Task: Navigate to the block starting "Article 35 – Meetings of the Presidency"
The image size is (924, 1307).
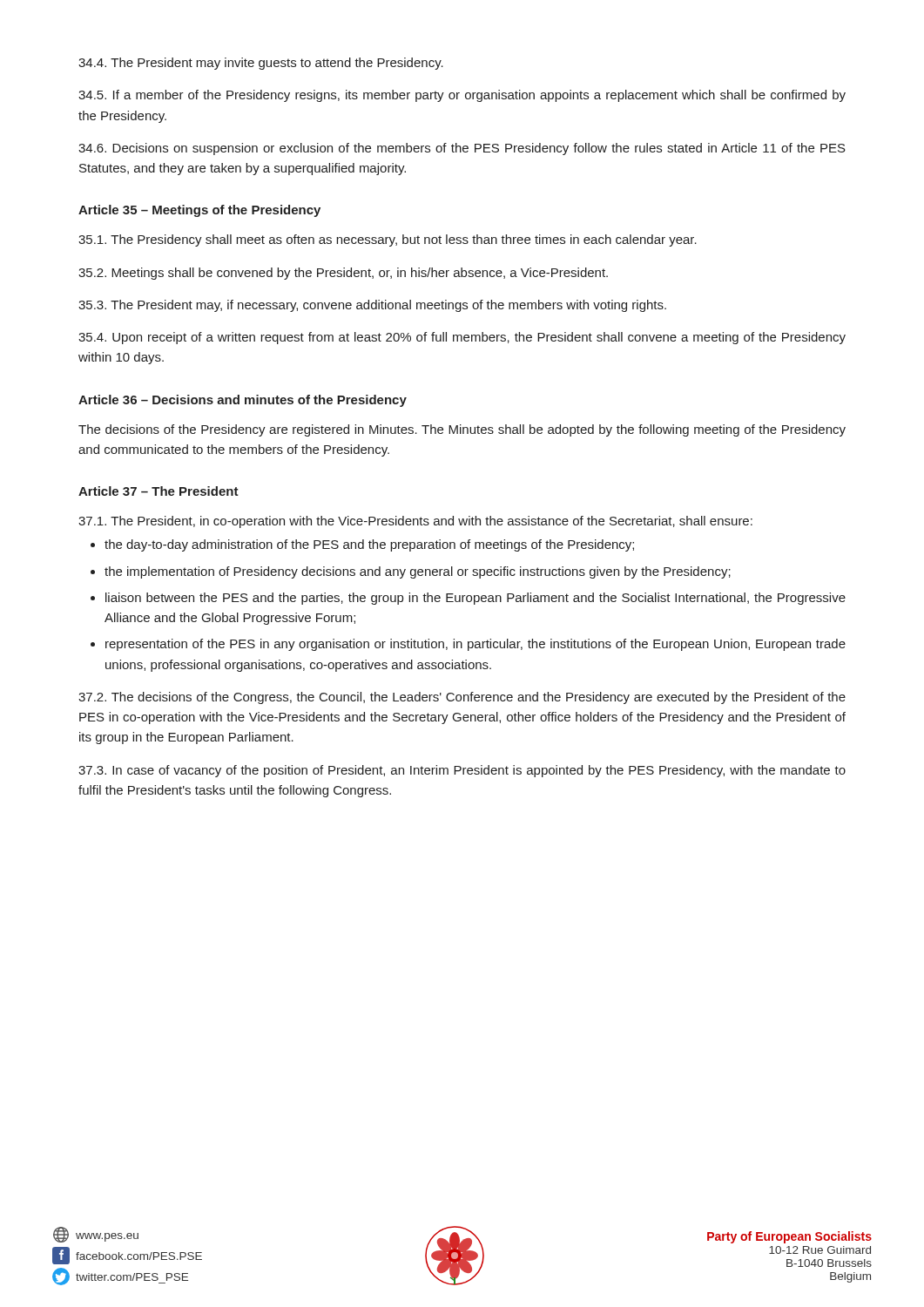Action: click(200, 210)
